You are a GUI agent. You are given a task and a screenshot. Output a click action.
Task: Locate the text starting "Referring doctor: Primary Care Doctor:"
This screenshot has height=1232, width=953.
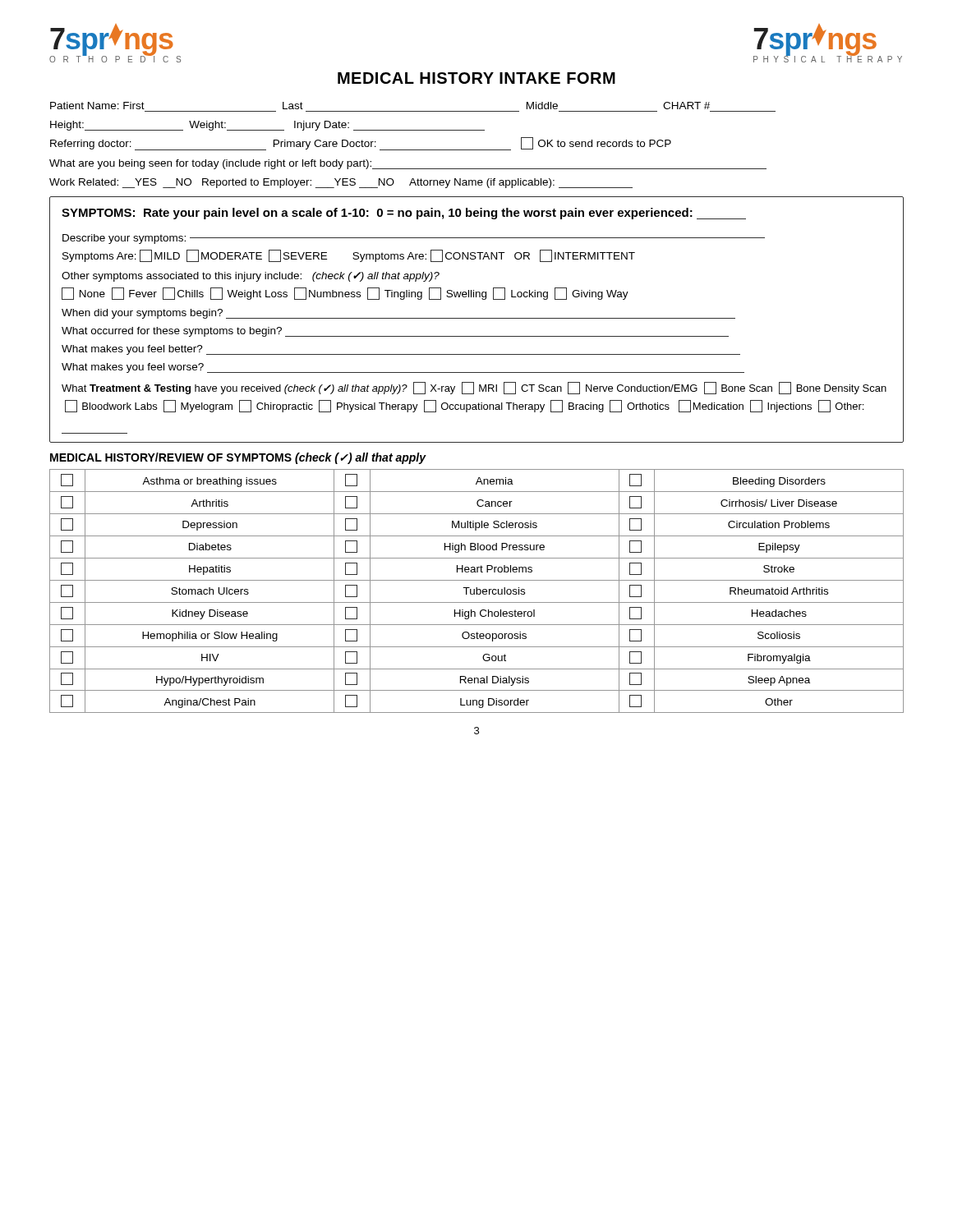tap(360, 144)
